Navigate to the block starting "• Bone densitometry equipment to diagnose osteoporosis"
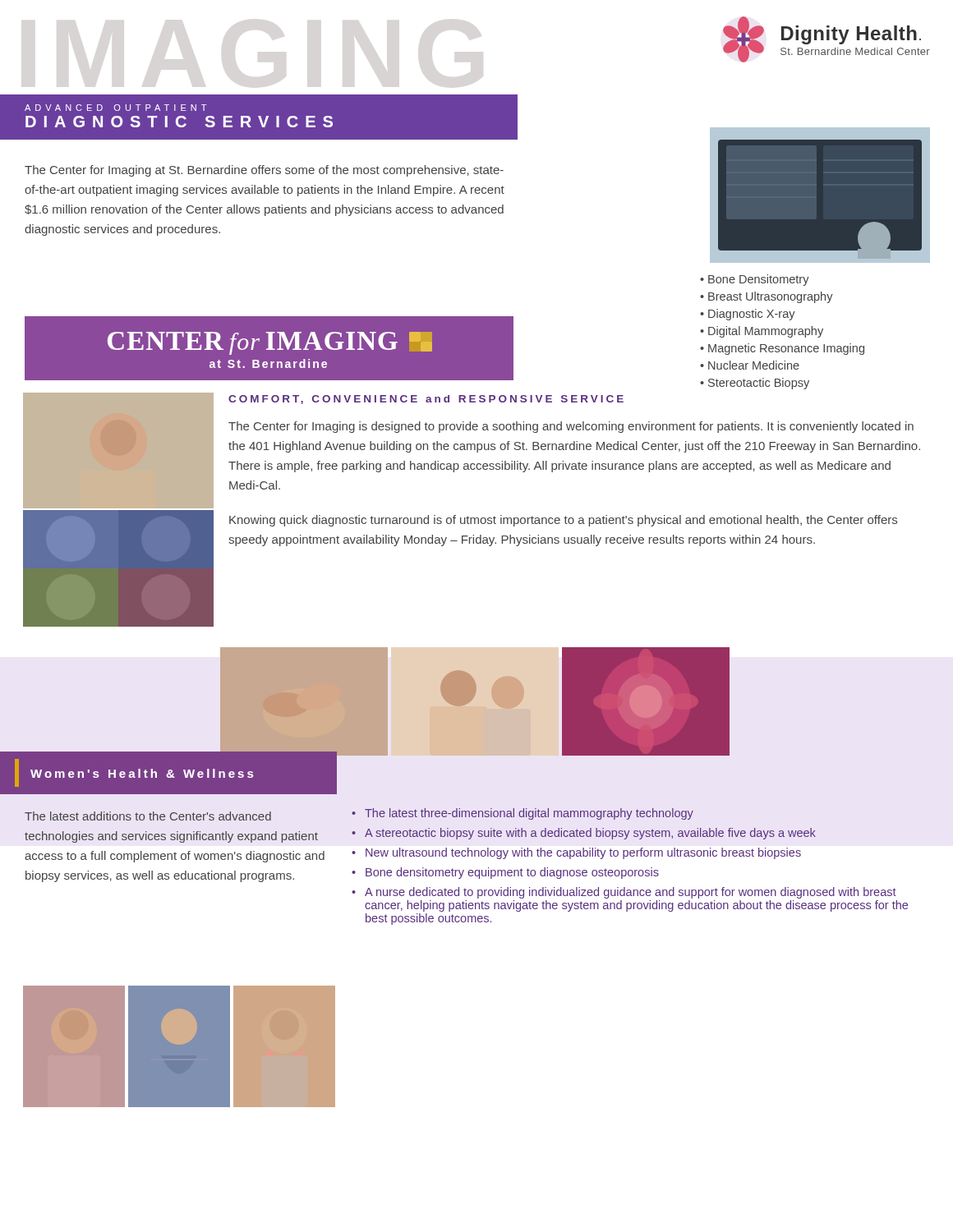The image size is (953, 1232). pyautogui.click(x=505, y=872)
